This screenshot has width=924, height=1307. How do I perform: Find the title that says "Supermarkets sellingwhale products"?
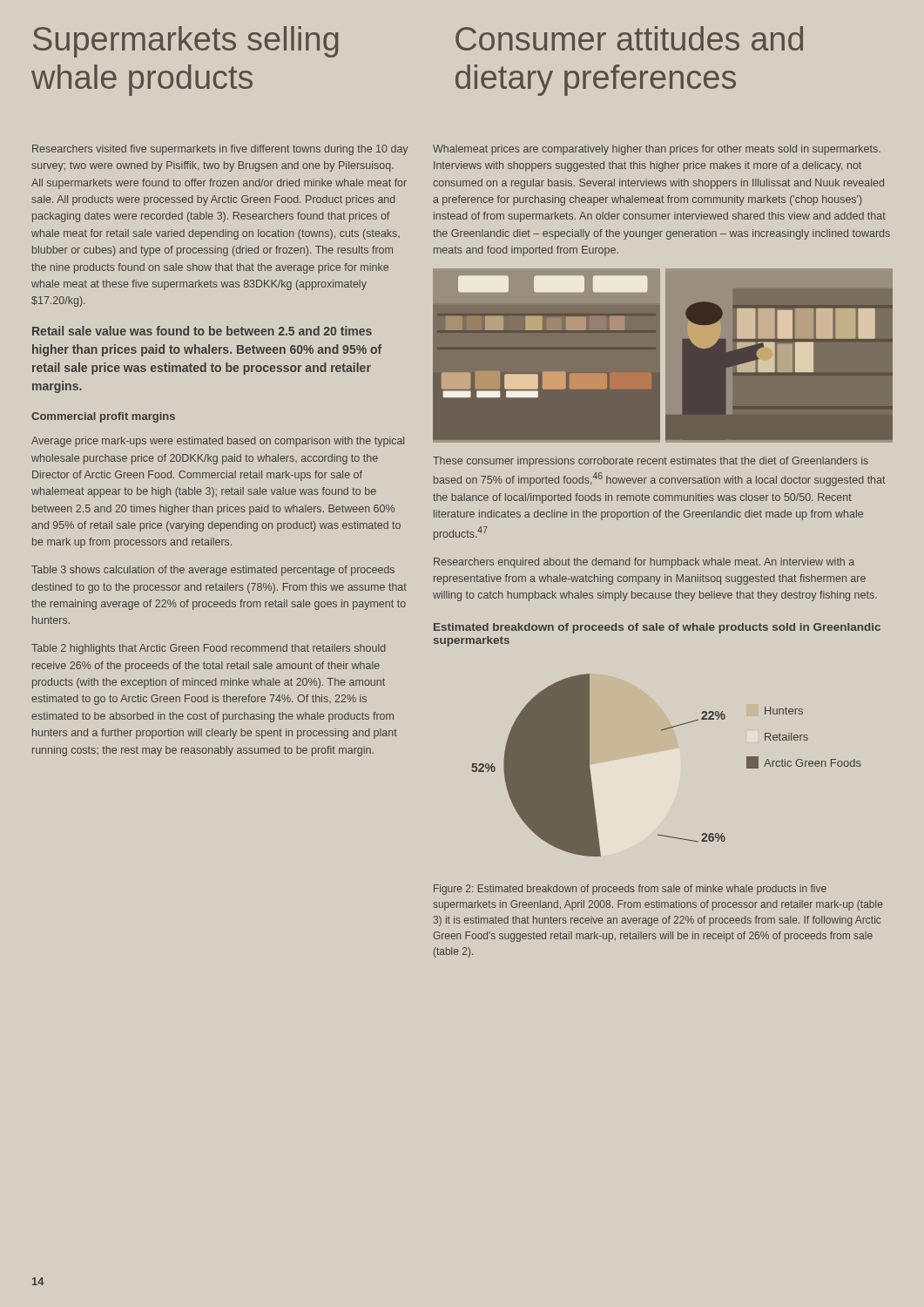(234, 59)
